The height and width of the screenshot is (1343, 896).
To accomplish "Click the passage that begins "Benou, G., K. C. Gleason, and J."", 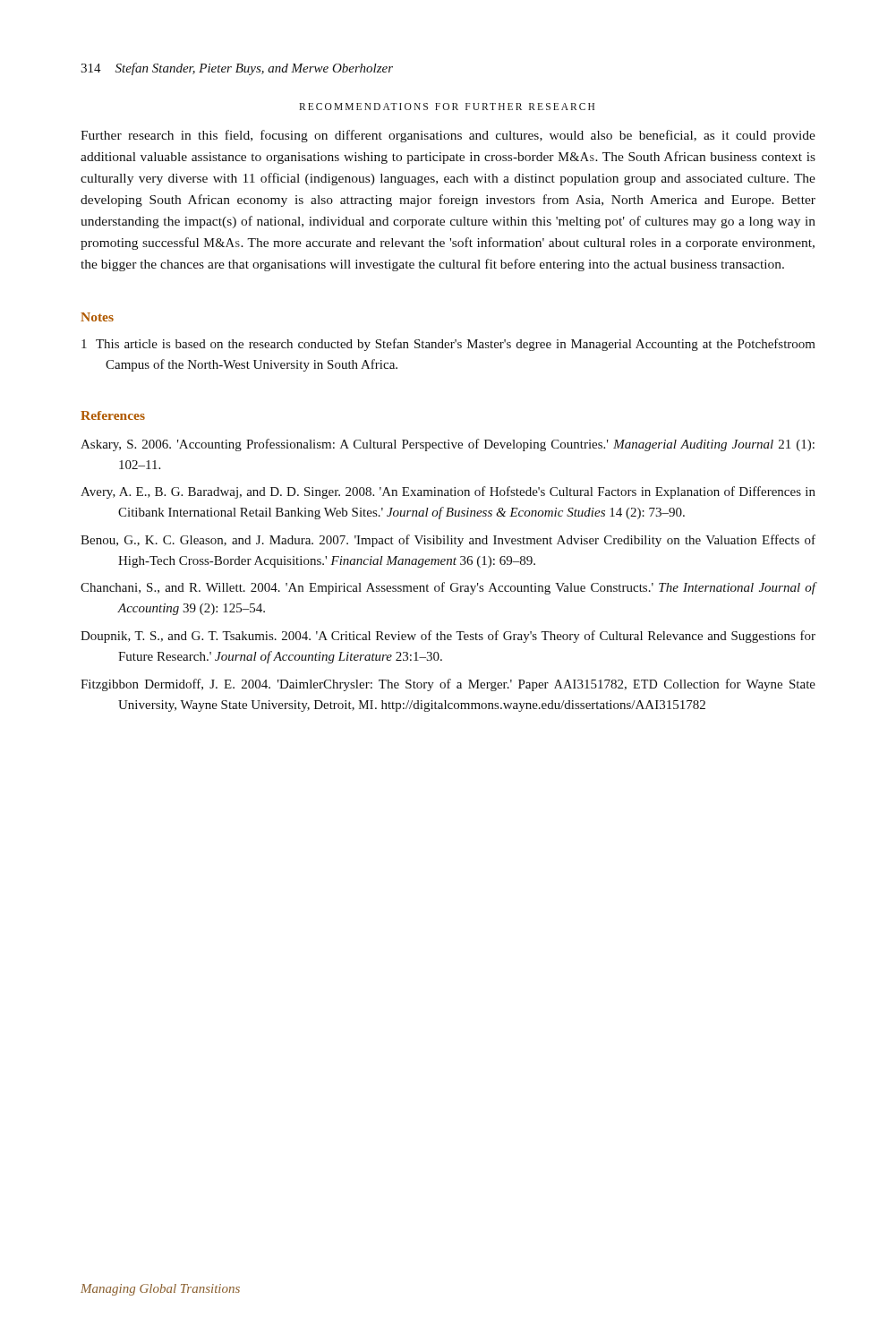I will pos(448,550).
